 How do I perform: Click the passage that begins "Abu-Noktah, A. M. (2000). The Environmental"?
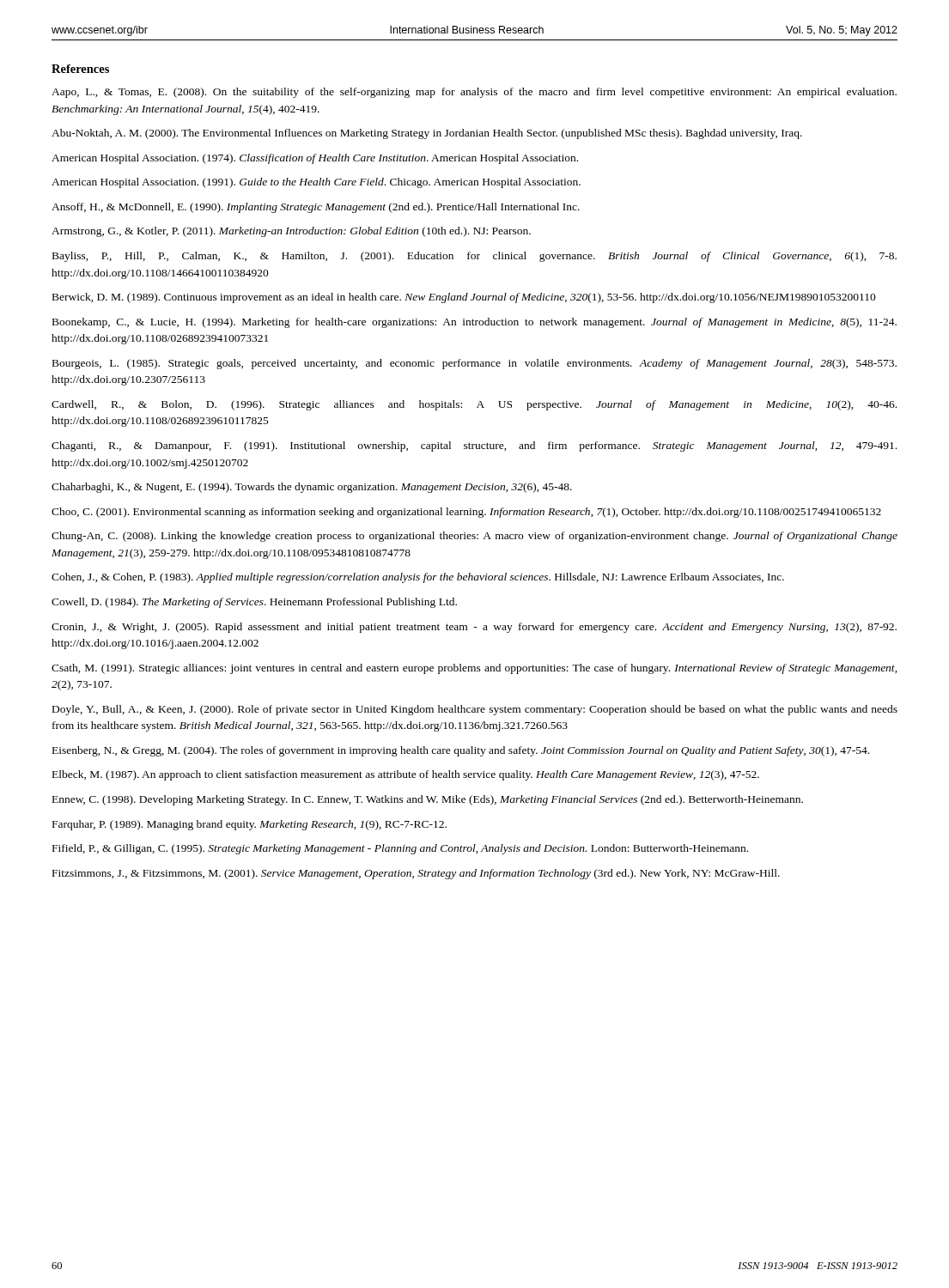[427, 133]
